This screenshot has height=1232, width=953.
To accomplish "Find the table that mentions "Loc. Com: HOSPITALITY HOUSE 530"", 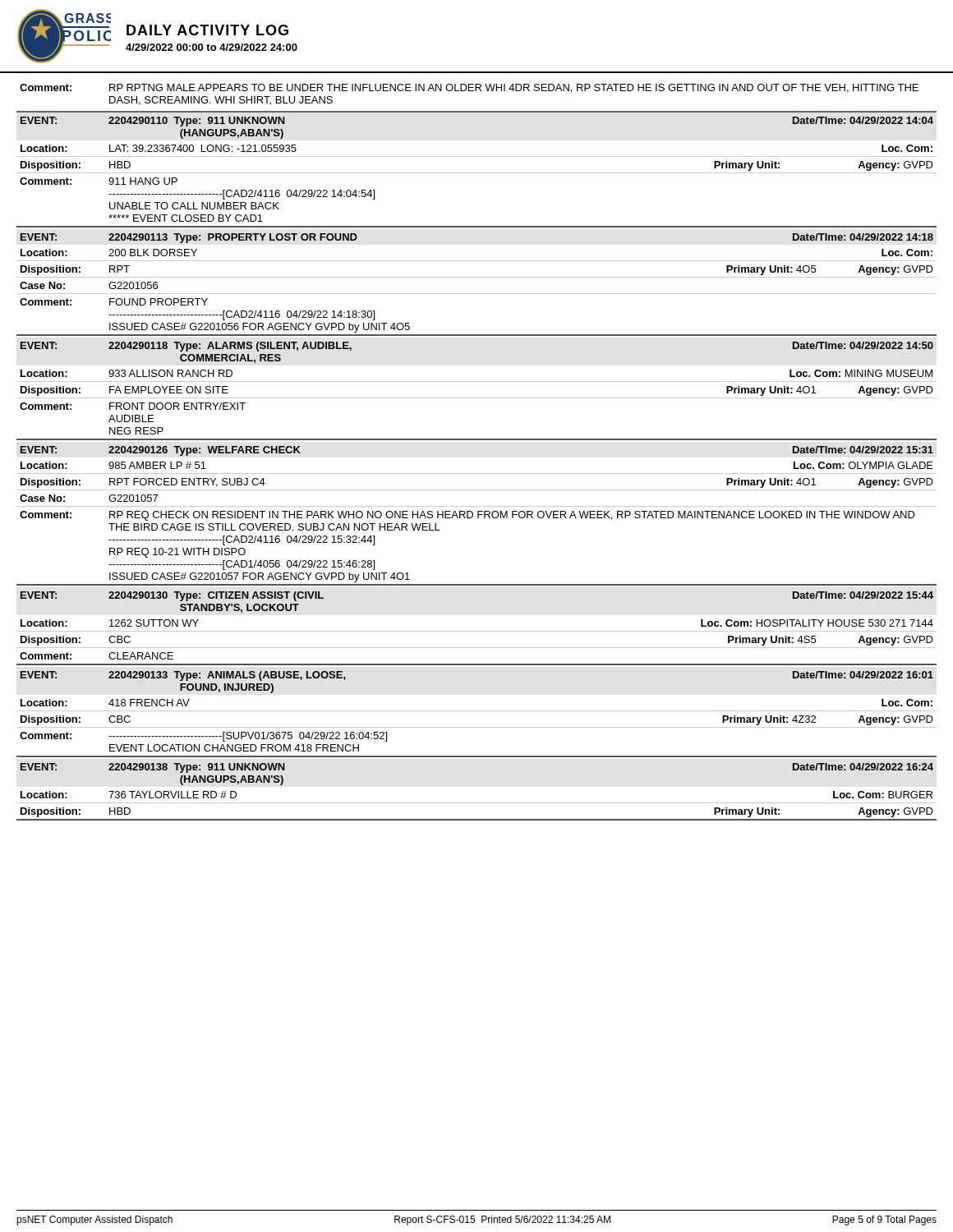I will pos(476,626).
